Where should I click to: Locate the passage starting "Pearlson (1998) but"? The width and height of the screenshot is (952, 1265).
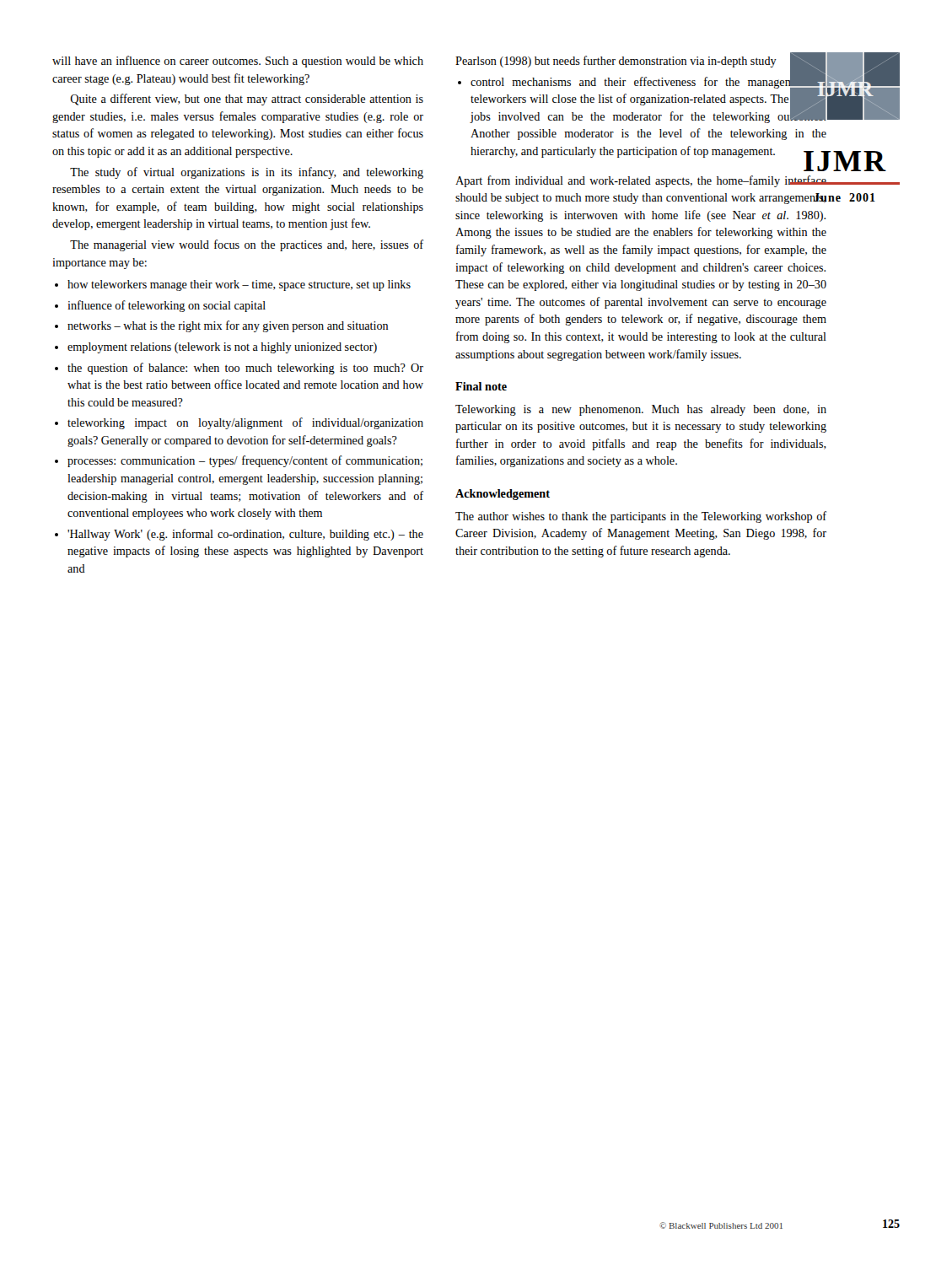point(641,61)
